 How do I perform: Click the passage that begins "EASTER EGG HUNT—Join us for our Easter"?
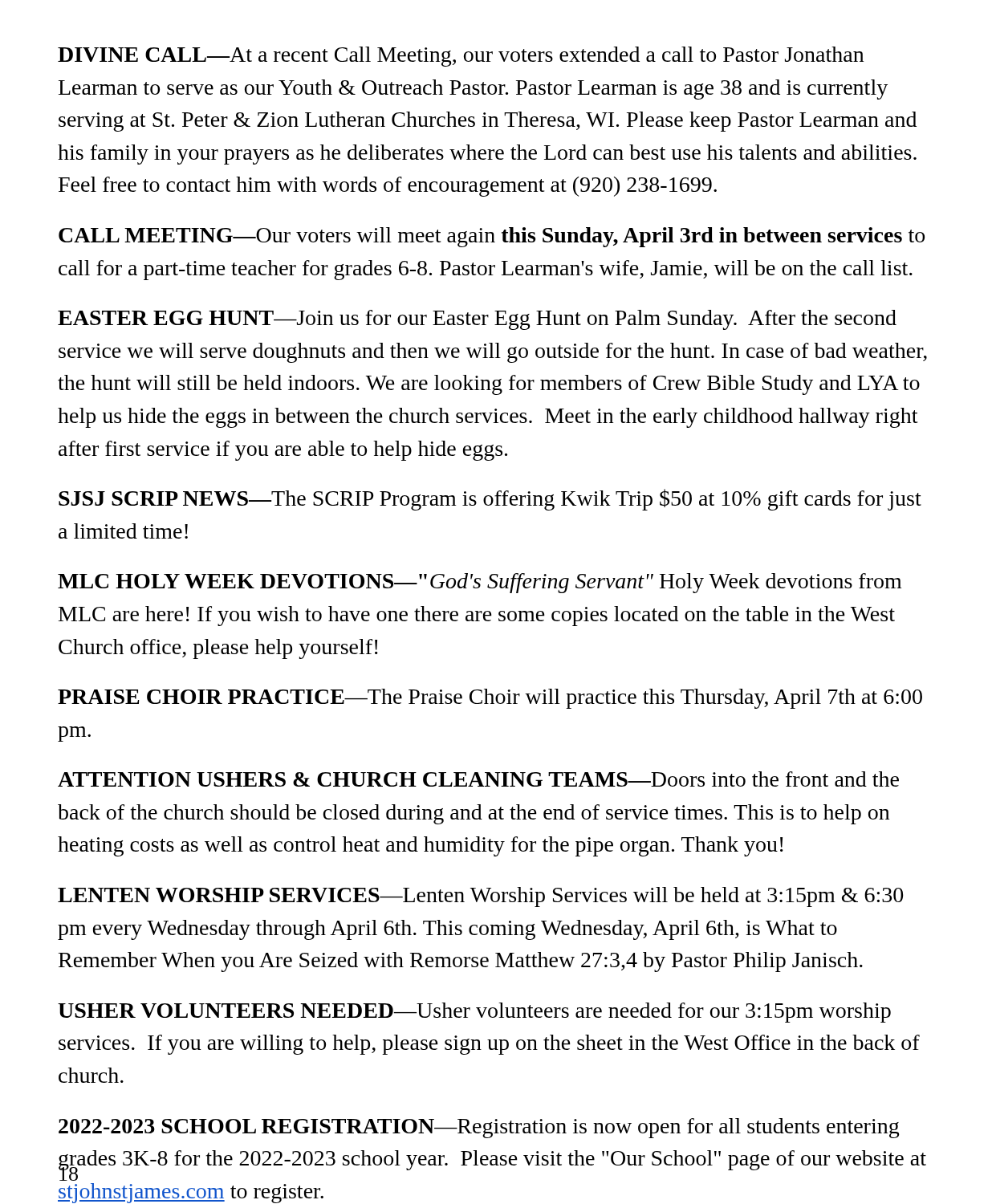coord(493,383)
